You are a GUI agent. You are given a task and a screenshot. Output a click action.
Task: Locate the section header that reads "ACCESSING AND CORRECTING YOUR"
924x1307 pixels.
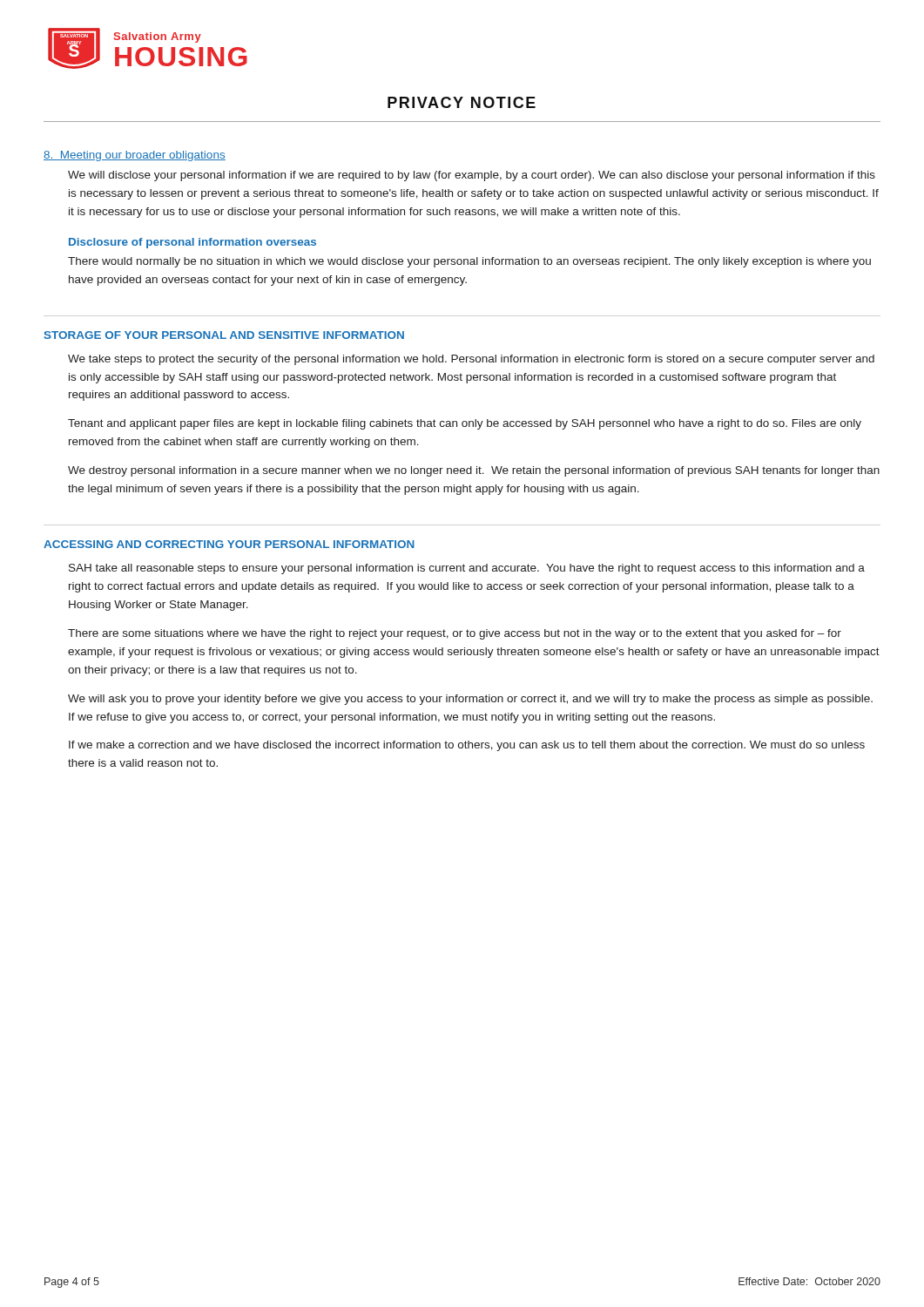229,544
